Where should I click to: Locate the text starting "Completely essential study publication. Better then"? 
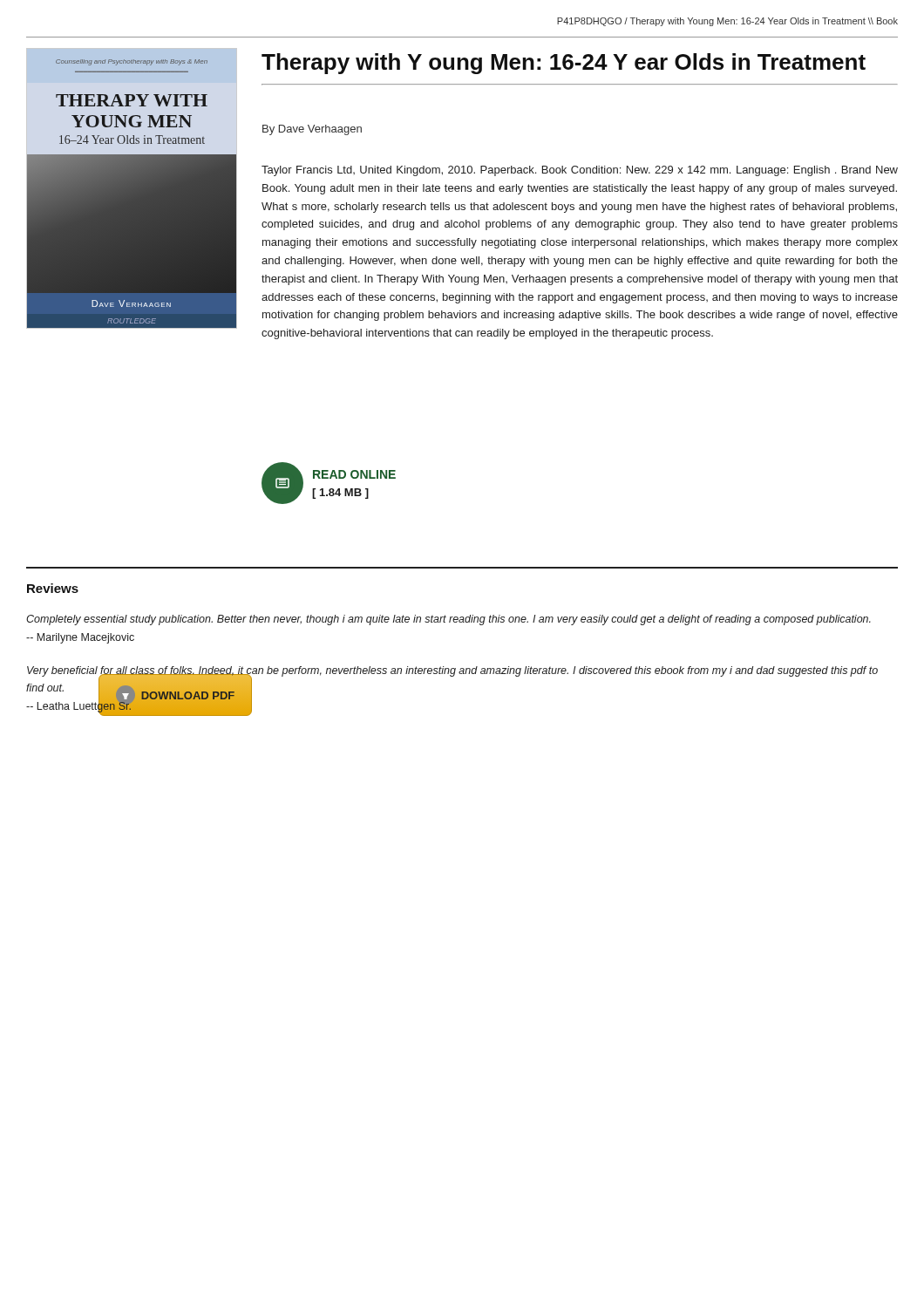coord(449,619)
